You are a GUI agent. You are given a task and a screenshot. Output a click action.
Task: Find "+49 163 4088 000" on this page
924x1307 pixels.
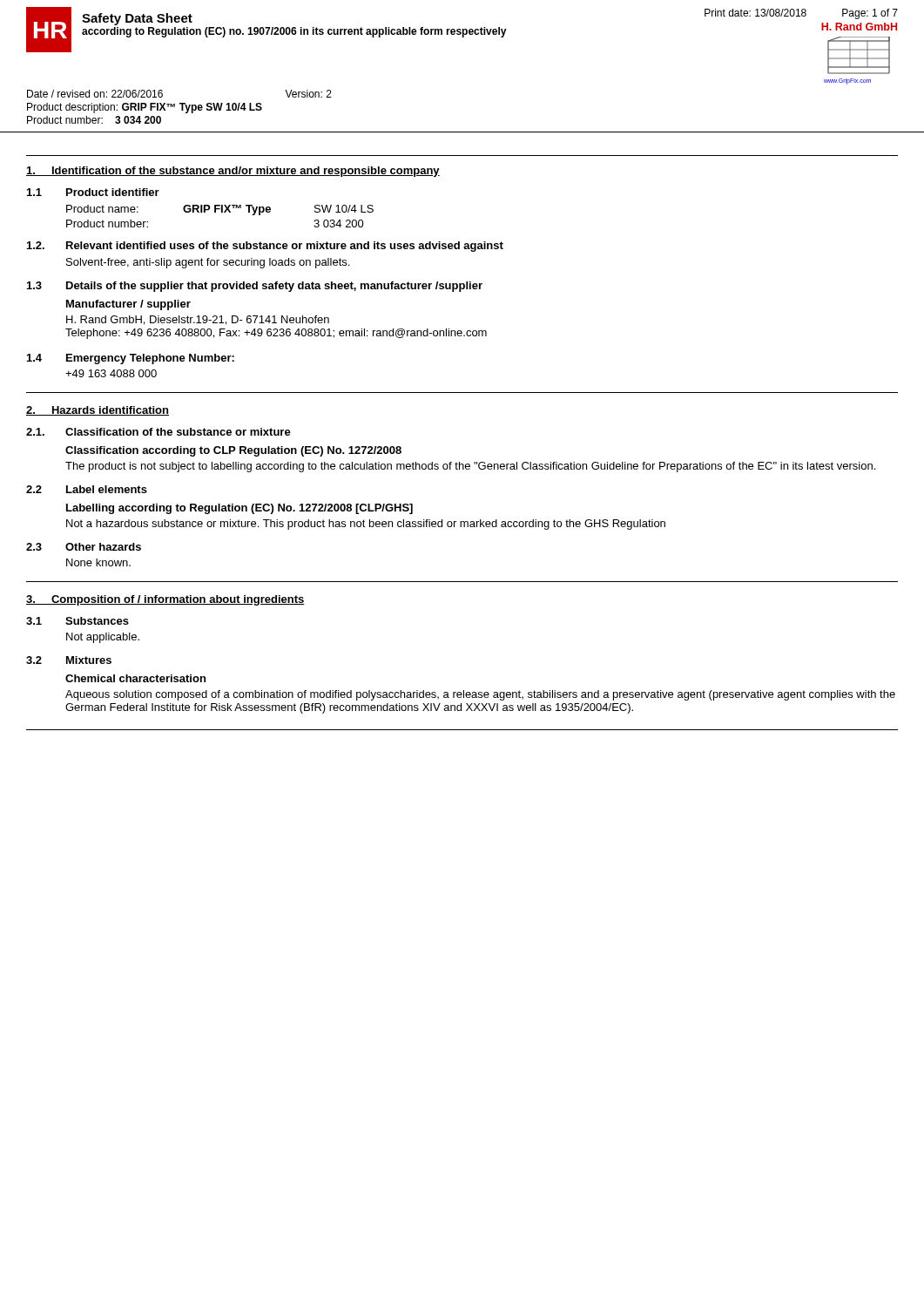pos(111,373)
